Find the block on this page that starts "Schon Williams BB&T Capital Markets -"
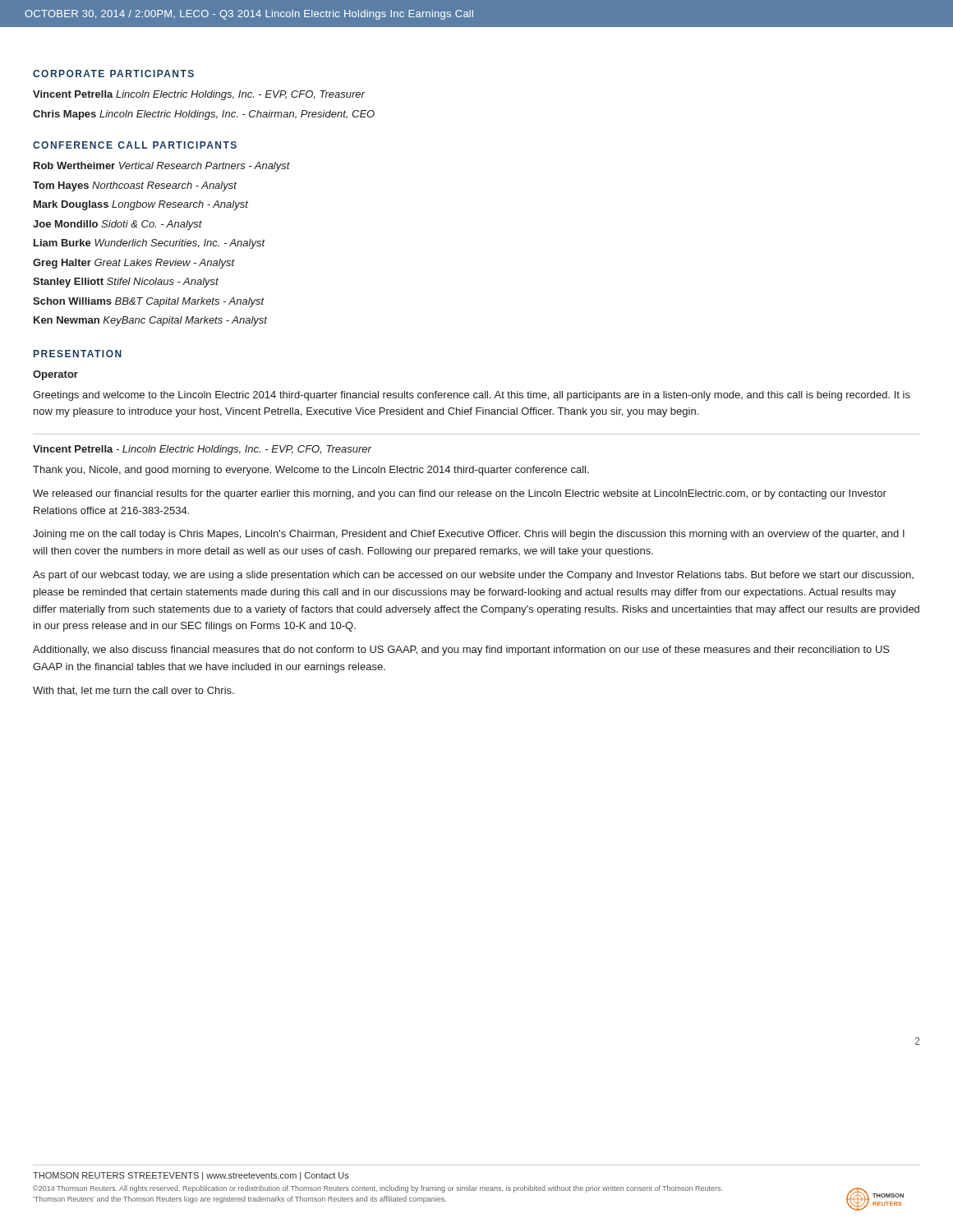Image resolution: width=953 pixels, height=1232 pixels. coord(148,301)
